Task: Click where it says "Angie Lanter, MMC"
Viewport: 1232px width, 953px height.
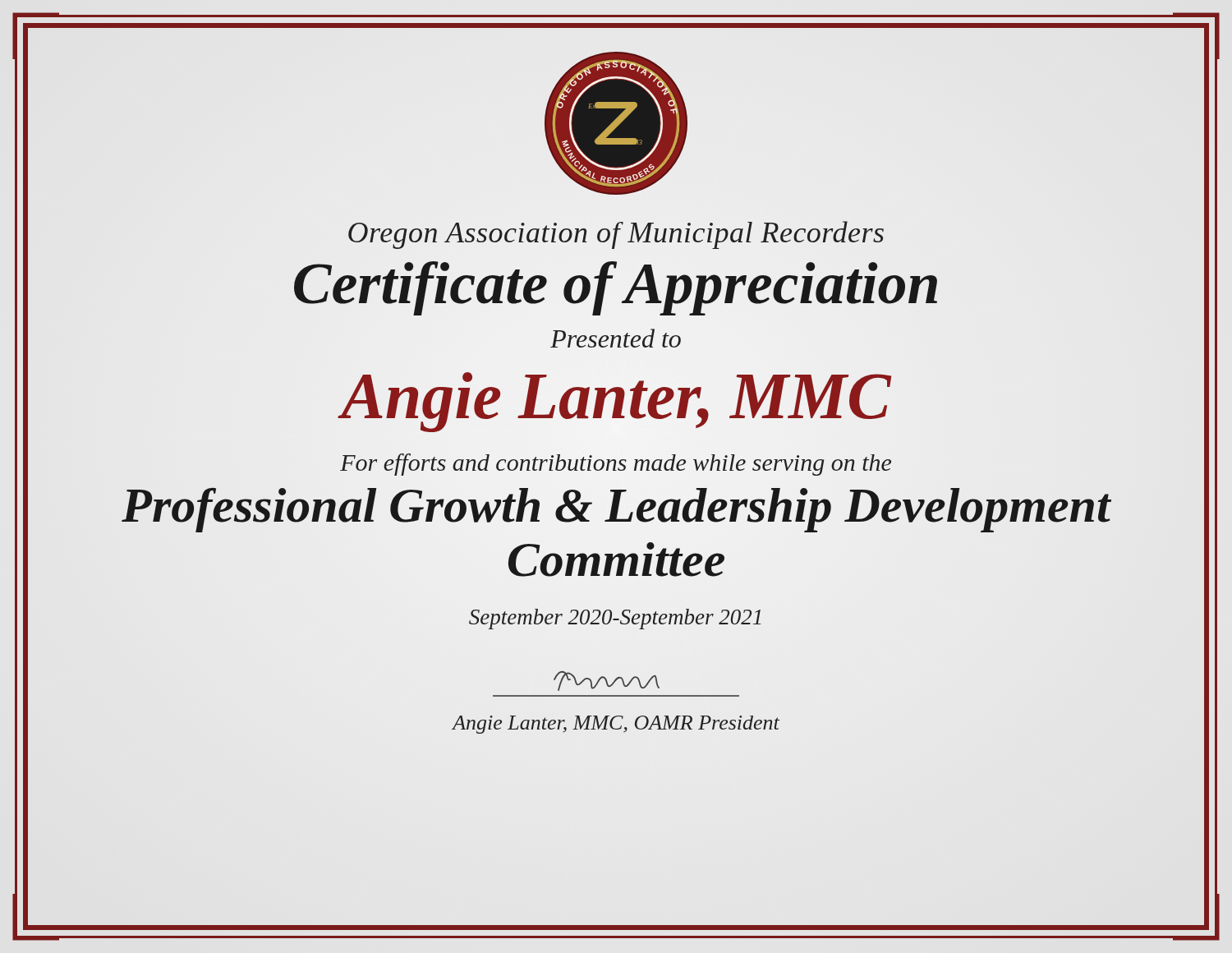Action: coord(616,396)
